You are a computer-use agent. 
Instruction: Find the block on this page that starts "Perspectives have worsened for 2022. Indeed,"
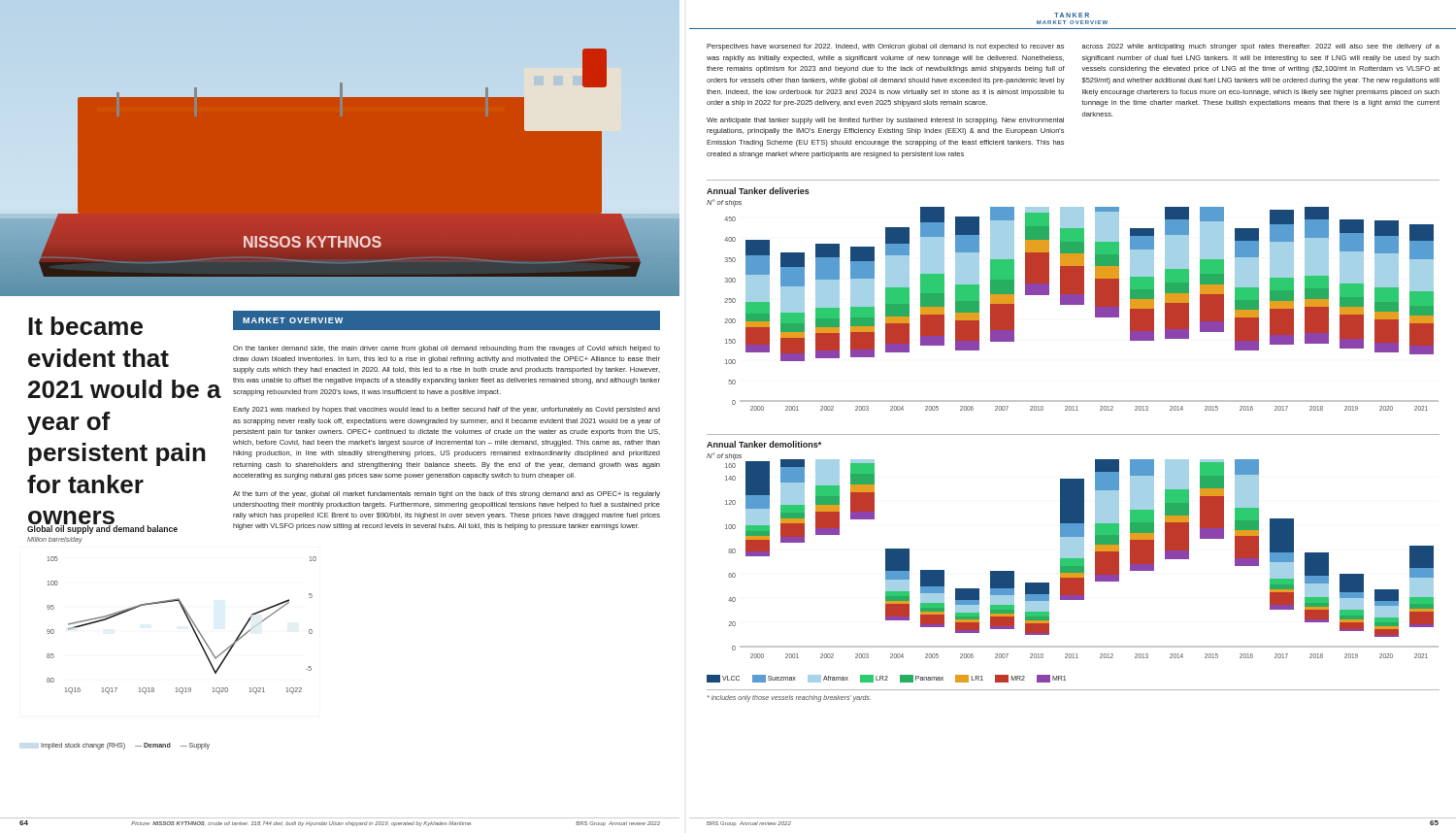pos(885,100)
